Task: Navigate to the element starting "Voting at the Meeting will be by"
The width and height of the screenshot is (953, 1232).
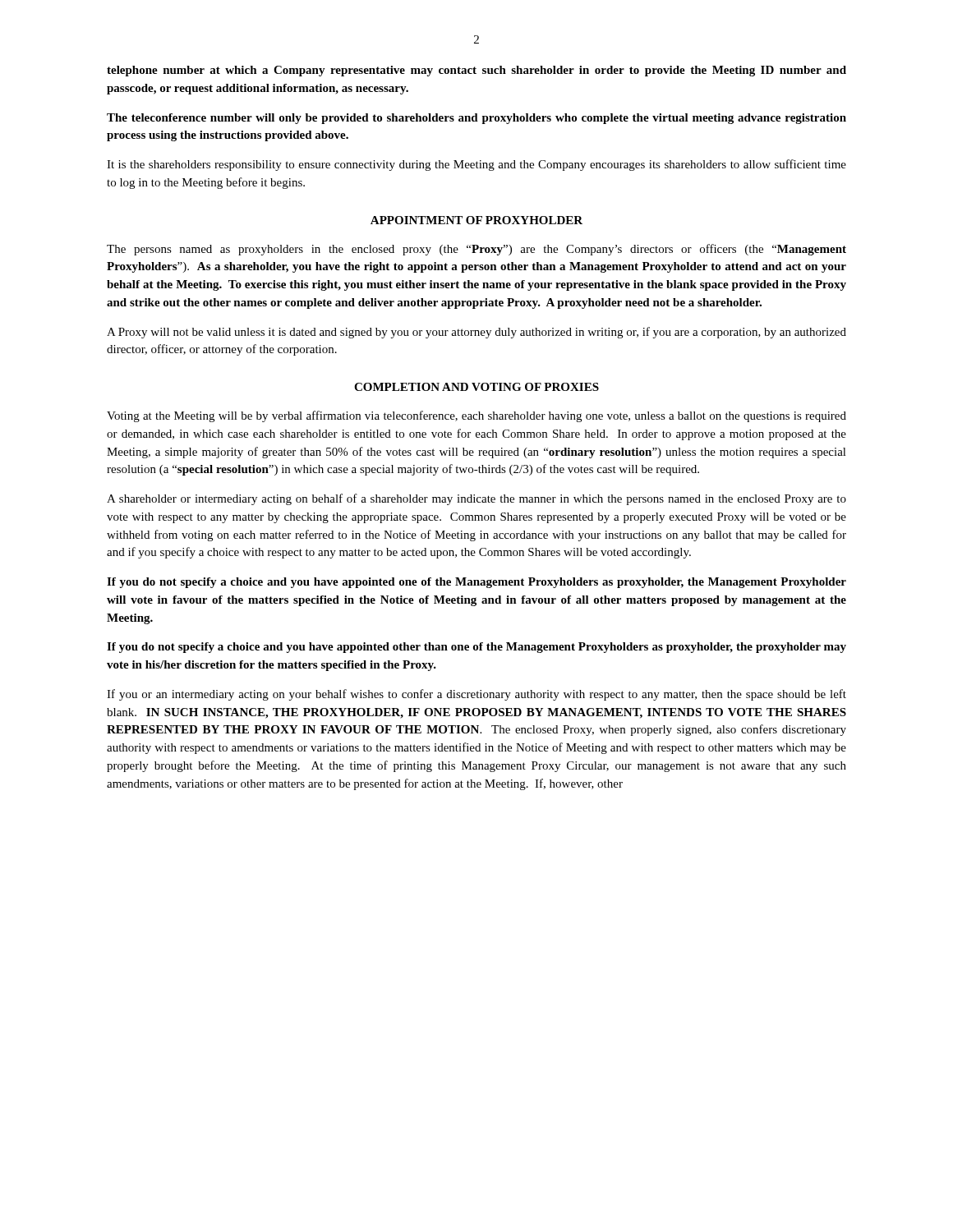Action: pos(476,442)
